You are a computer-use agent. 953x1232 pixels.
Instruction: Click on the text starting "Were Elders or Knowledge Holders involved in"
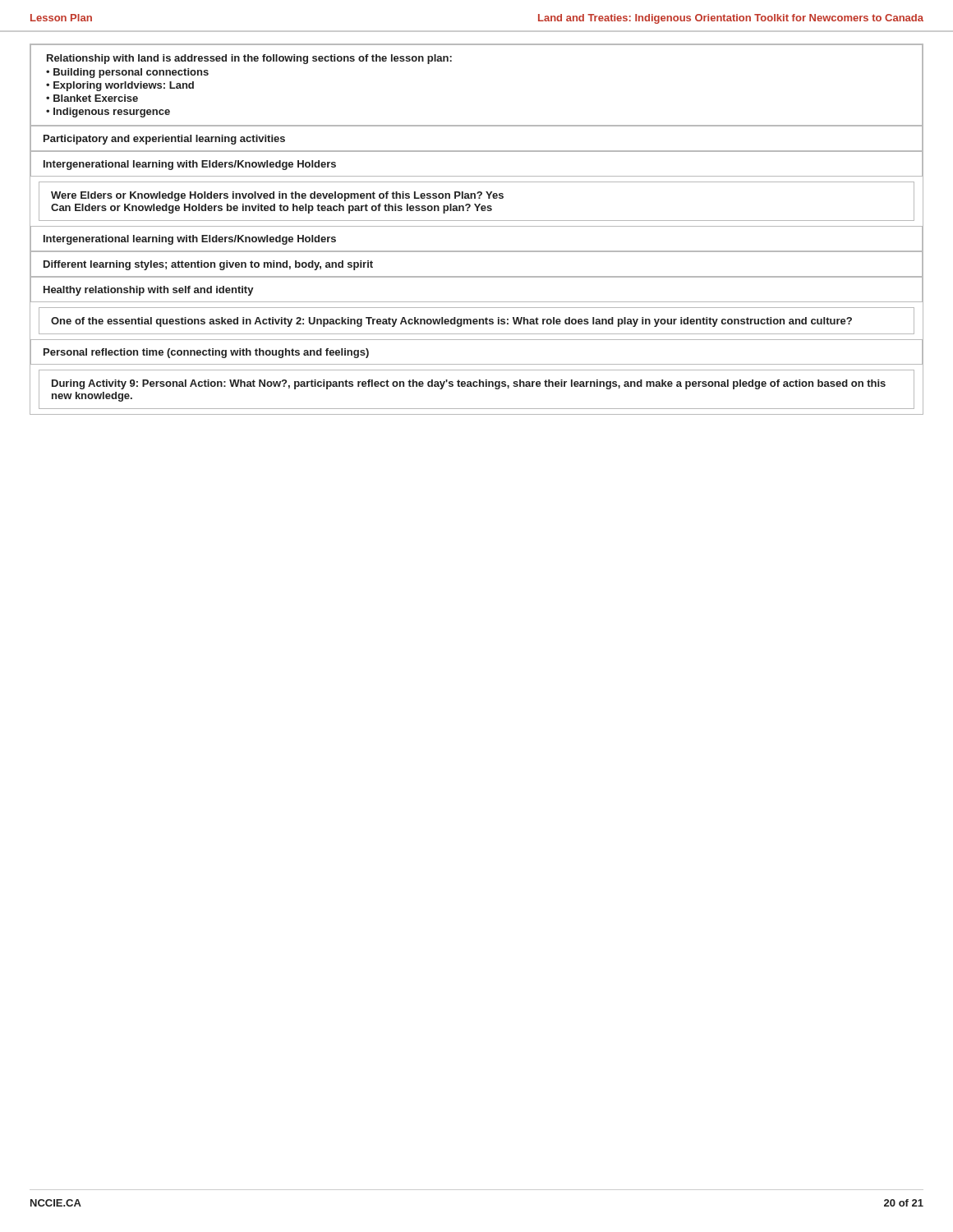[277, 201]
